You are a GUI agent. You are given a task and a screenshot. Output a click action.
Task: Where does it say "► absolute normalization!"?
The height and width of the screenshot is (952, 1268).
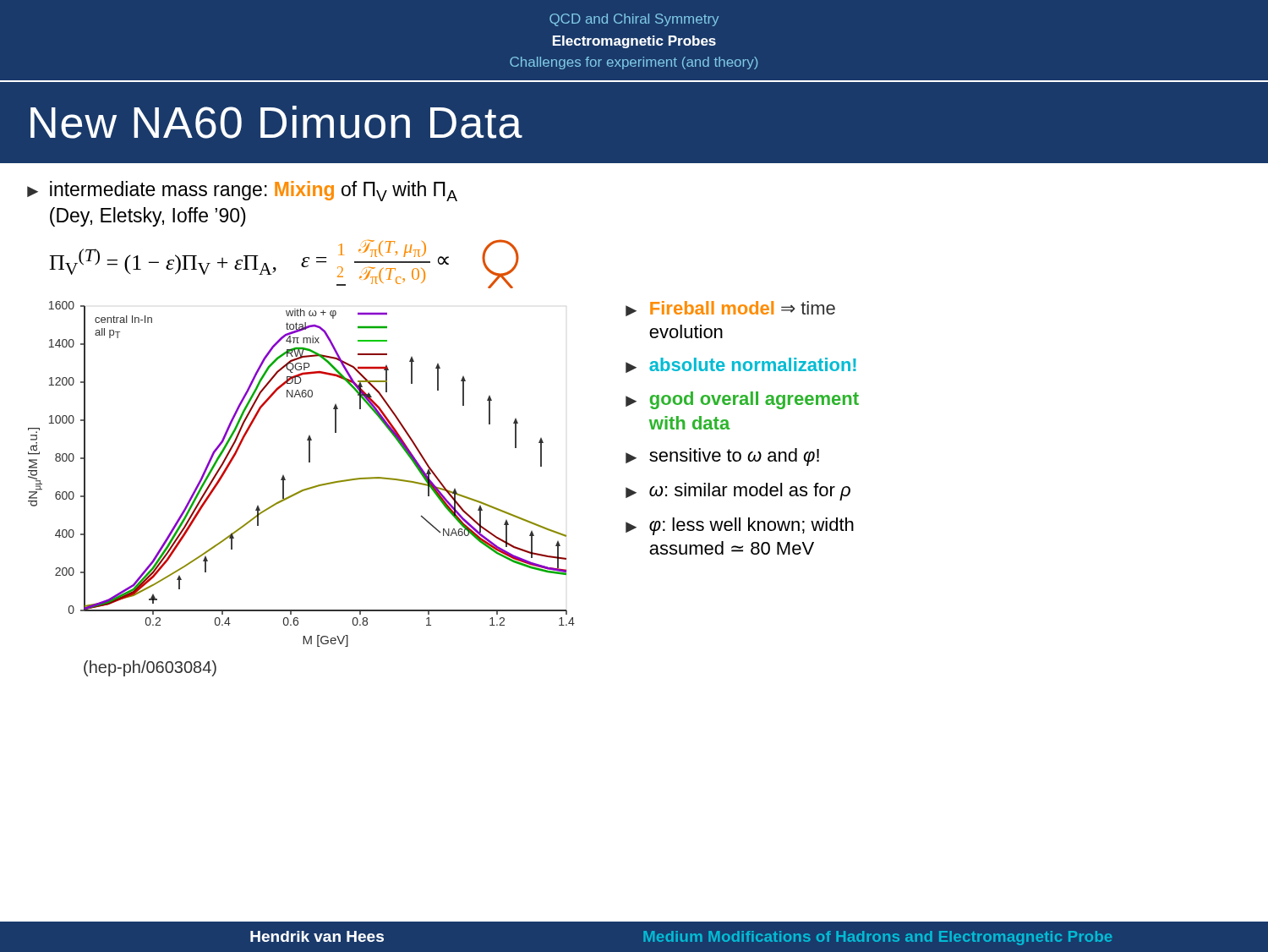740,366
